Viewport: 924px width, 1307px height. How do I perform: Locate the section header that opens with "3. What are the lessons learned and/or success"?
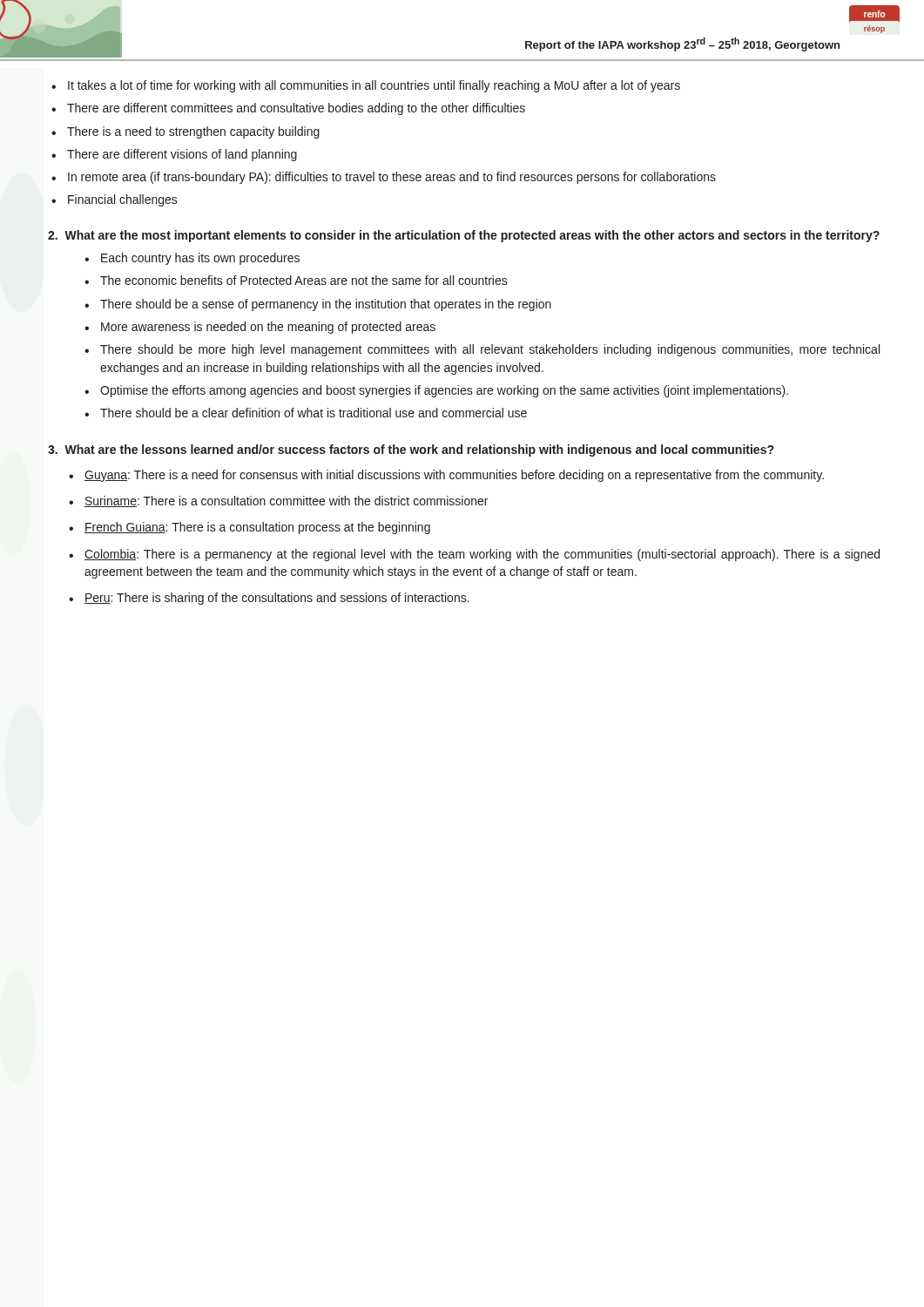pos(411,450)
